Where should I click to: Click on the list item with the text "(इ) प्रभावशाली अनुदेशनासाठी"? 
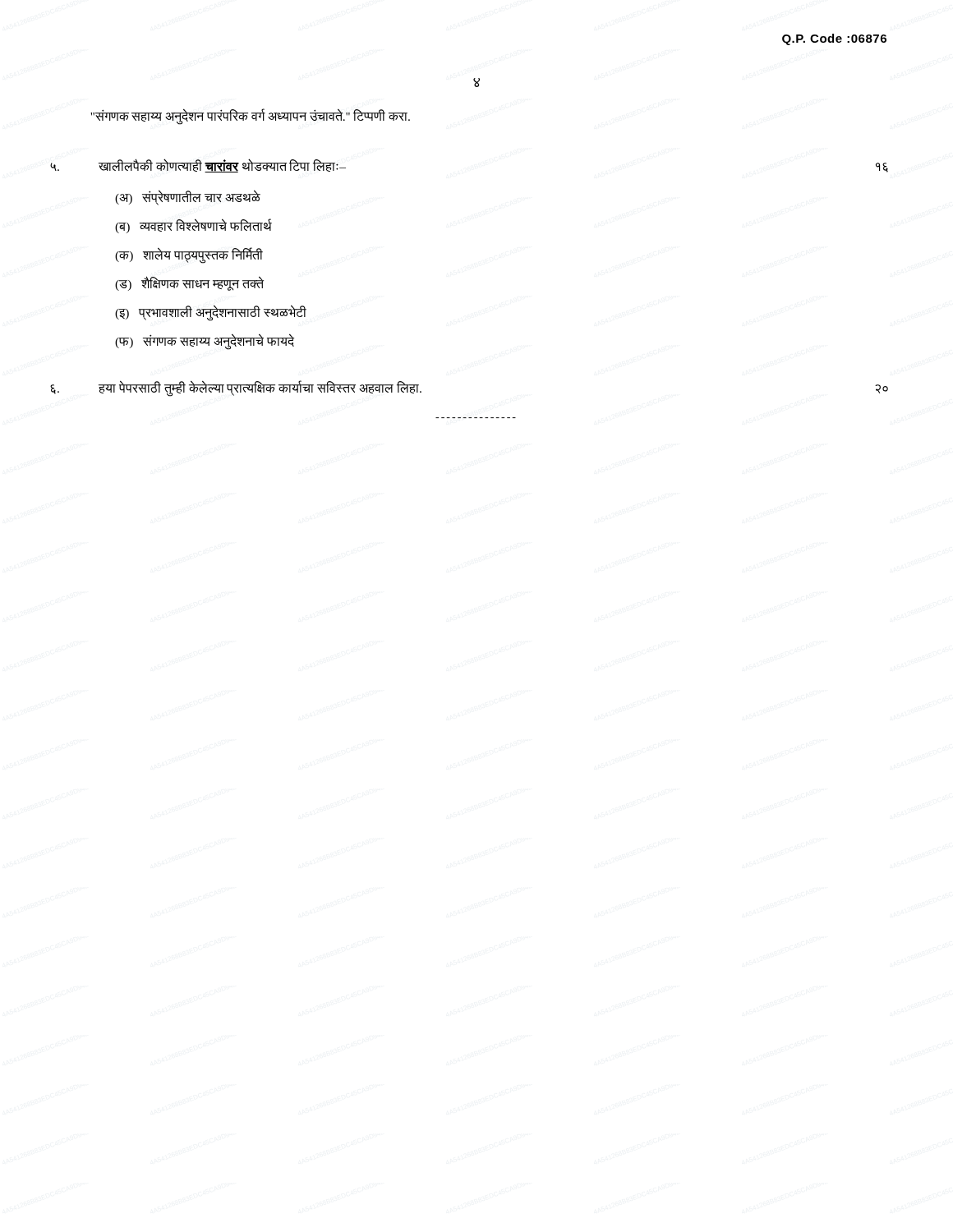(x=211, y=312)
